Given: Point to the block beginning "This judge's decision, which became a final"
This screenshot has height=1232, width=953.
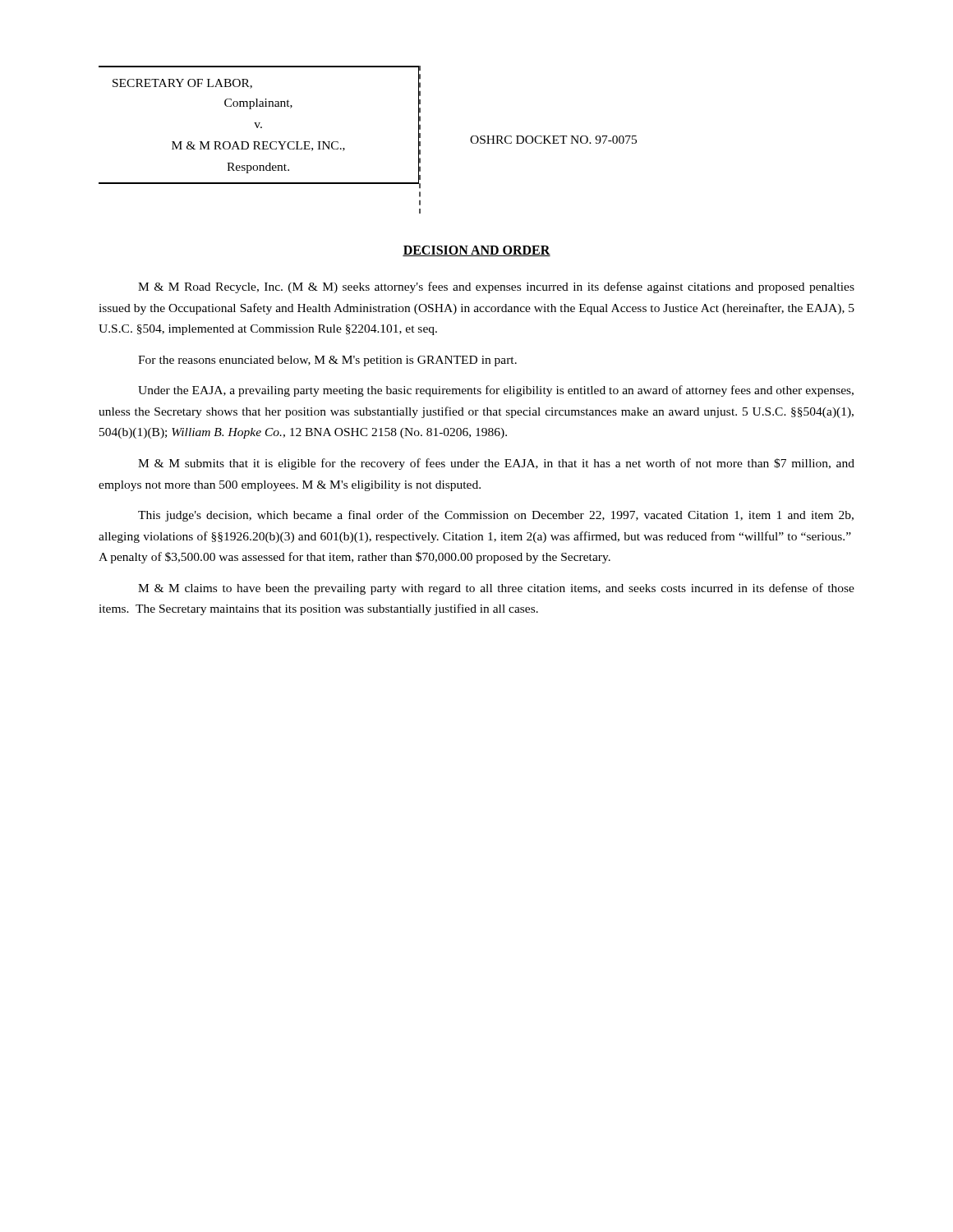Looking at the screenshot, I should (476, 536).
